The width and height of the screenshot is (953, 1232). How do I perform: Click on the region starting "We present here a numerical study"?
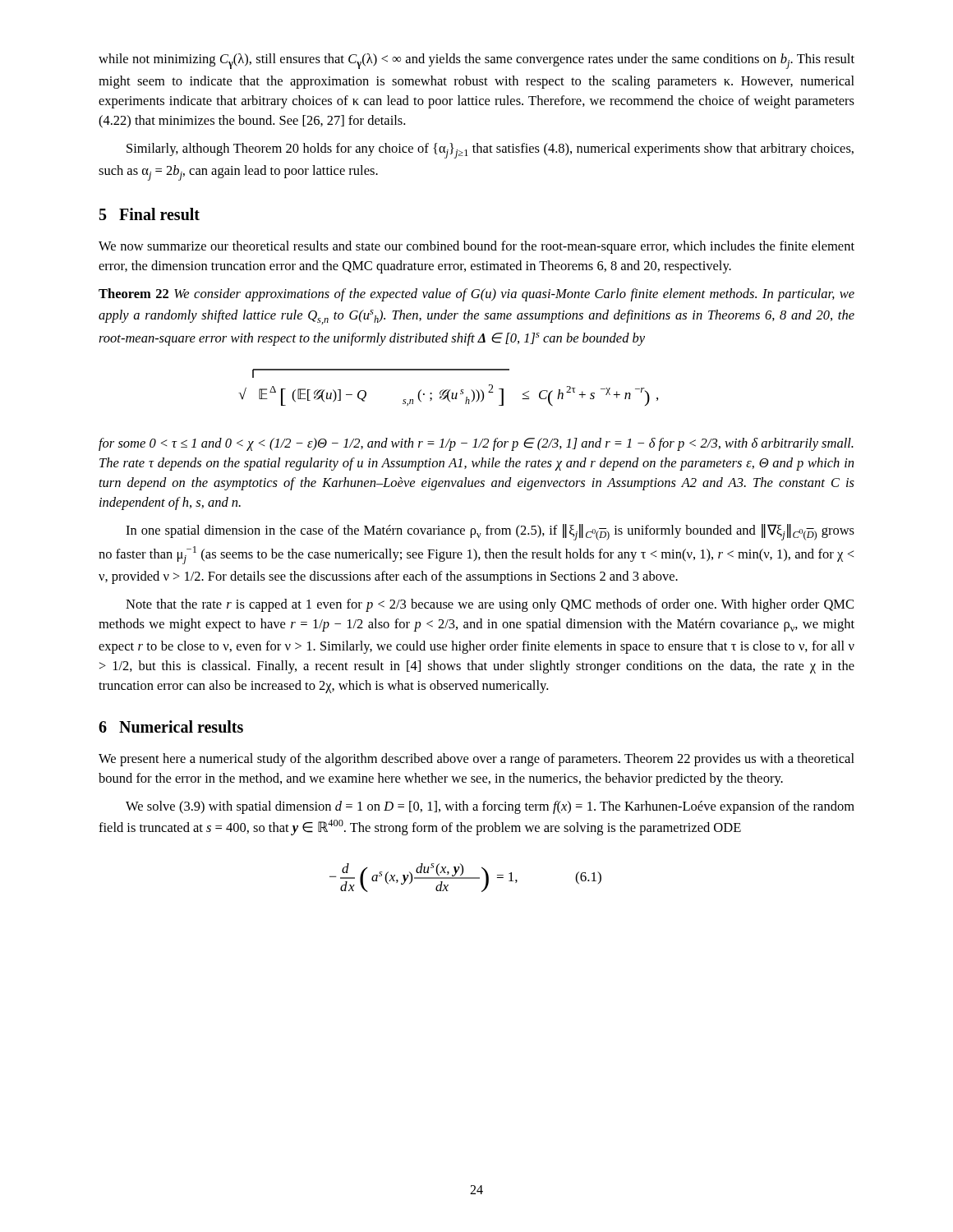click(476, 769)
